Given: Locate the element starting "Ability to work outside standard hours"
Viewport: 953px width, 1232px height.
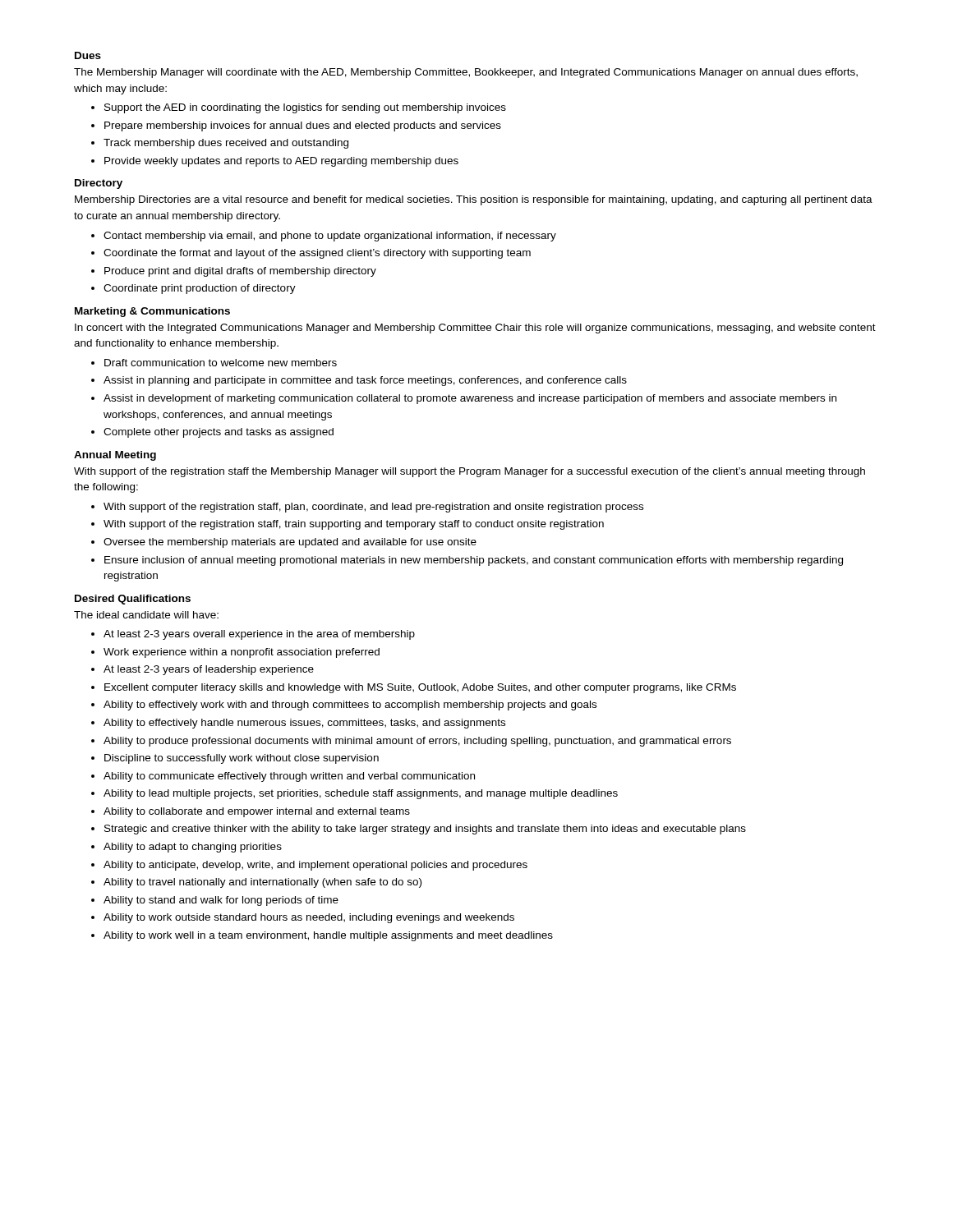Looking at the screenshot, I should (x=309, y=917).
